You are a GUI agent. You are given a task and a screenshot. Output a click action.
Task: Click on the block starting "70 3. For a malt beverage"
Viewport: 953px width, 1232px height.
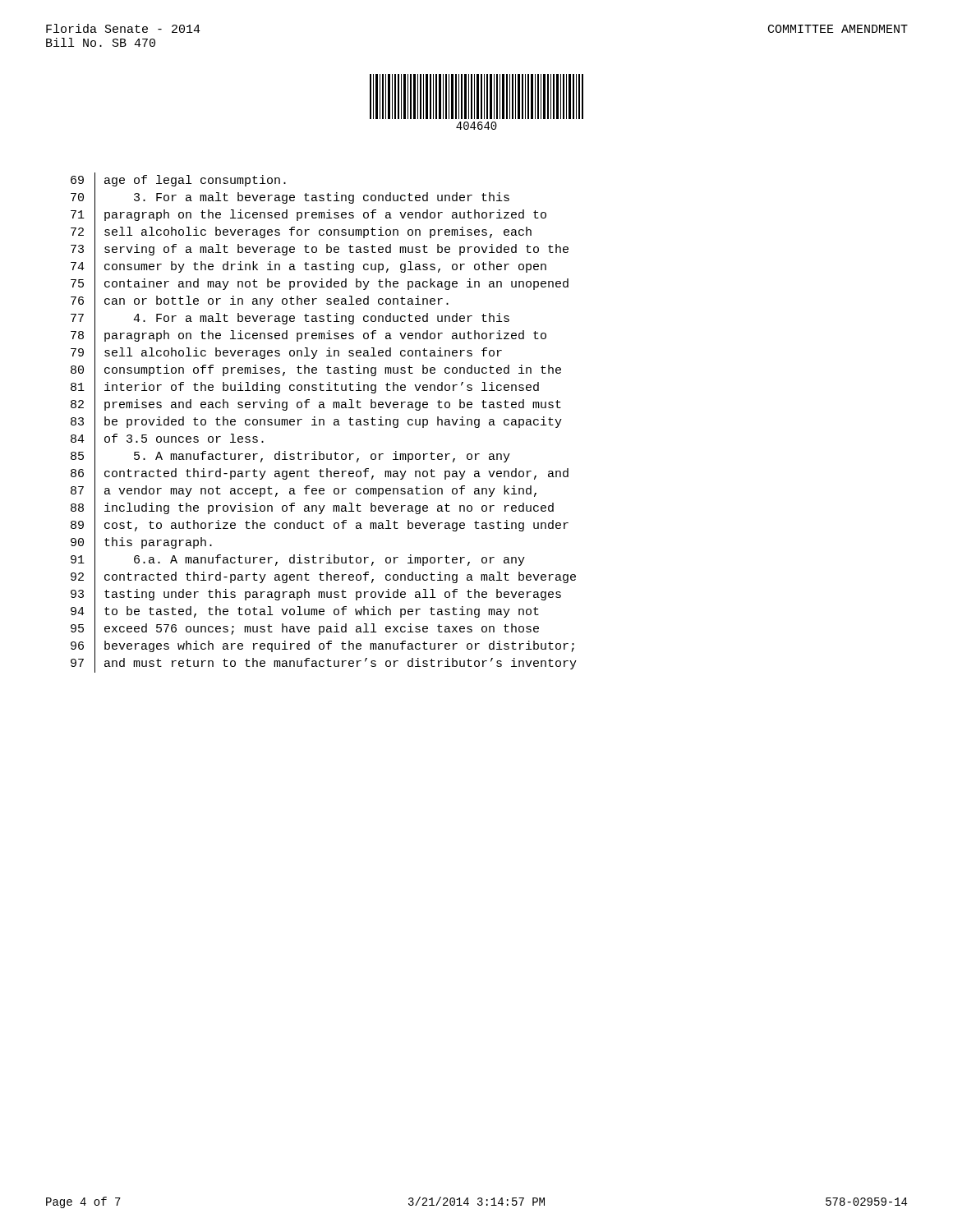[x=476, y=198]
